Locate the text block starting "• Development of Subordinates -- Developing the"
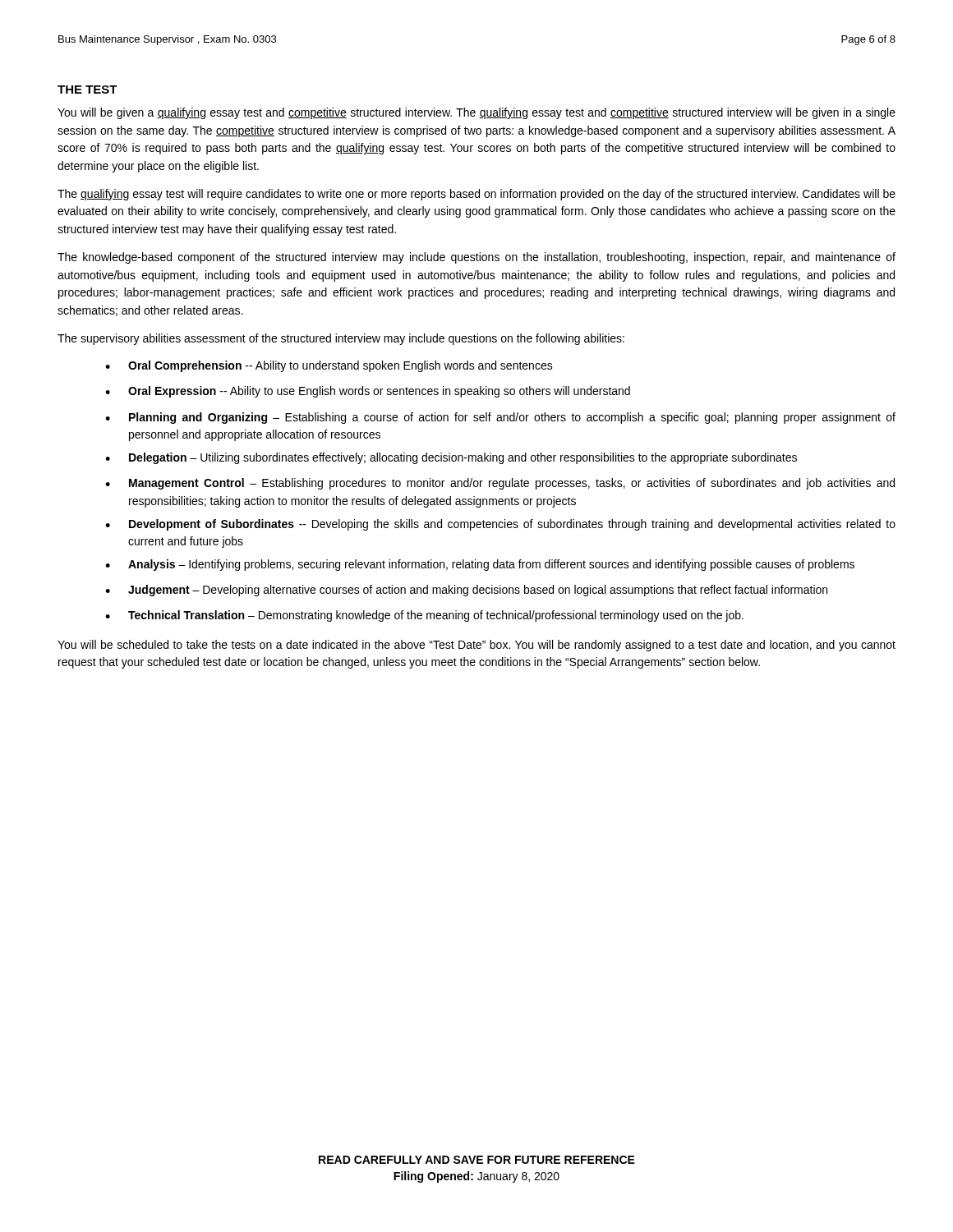 [x=497, y=533]
